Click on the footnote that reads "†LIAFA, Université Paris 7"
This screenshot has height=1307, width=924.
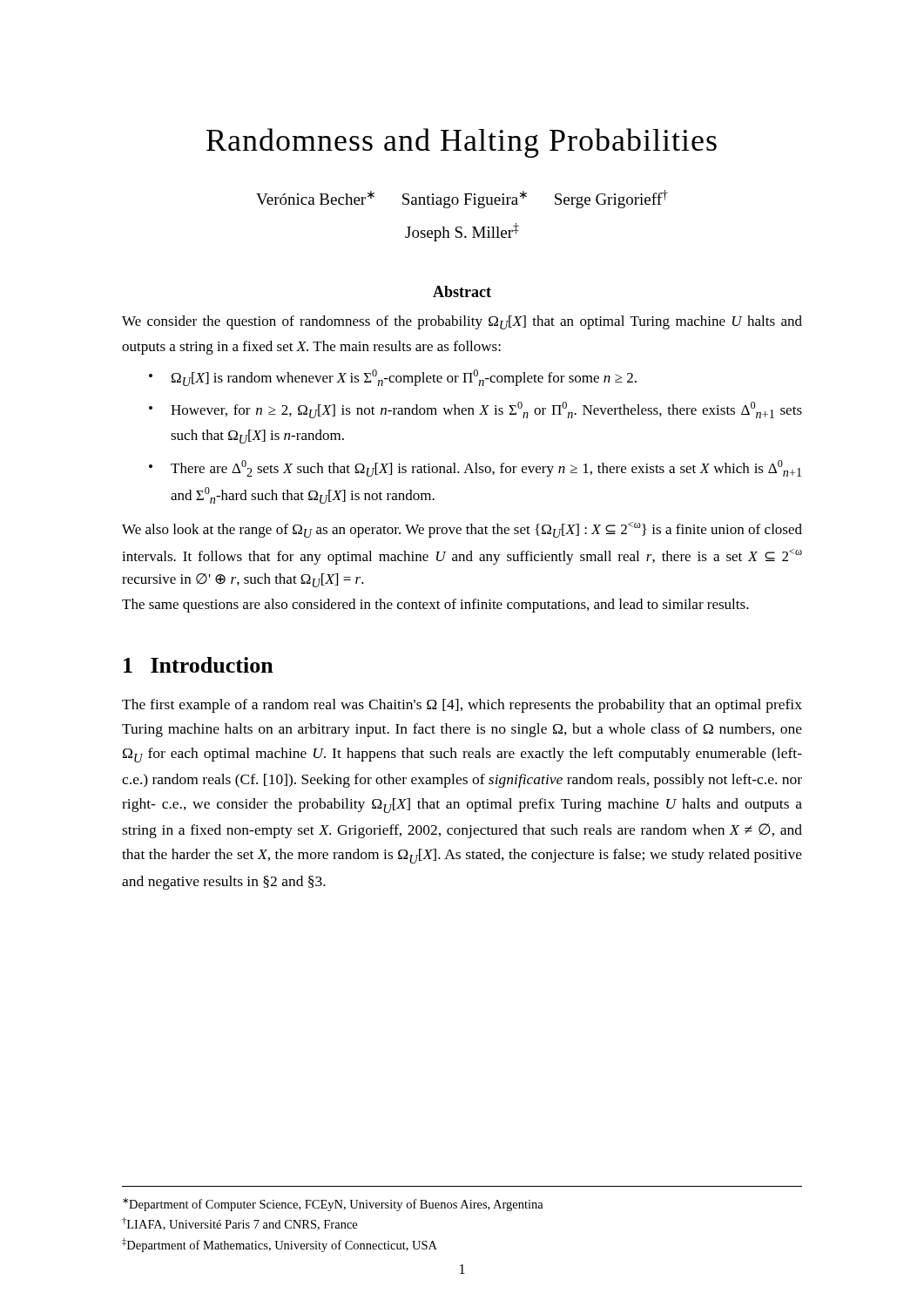click(240, 1224)
